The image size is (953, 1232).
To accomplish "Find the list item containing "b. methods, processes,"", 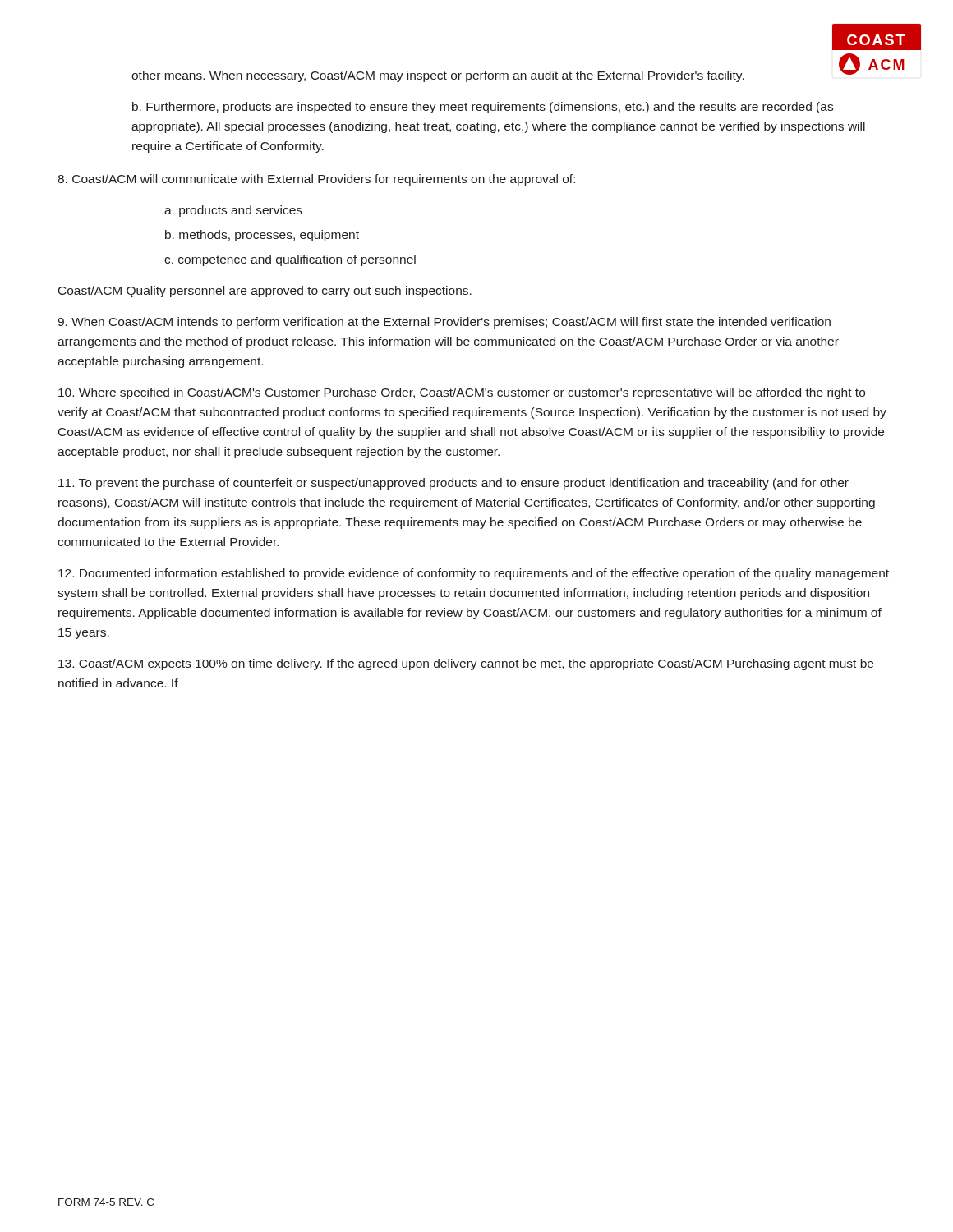I will coord(262,235).
